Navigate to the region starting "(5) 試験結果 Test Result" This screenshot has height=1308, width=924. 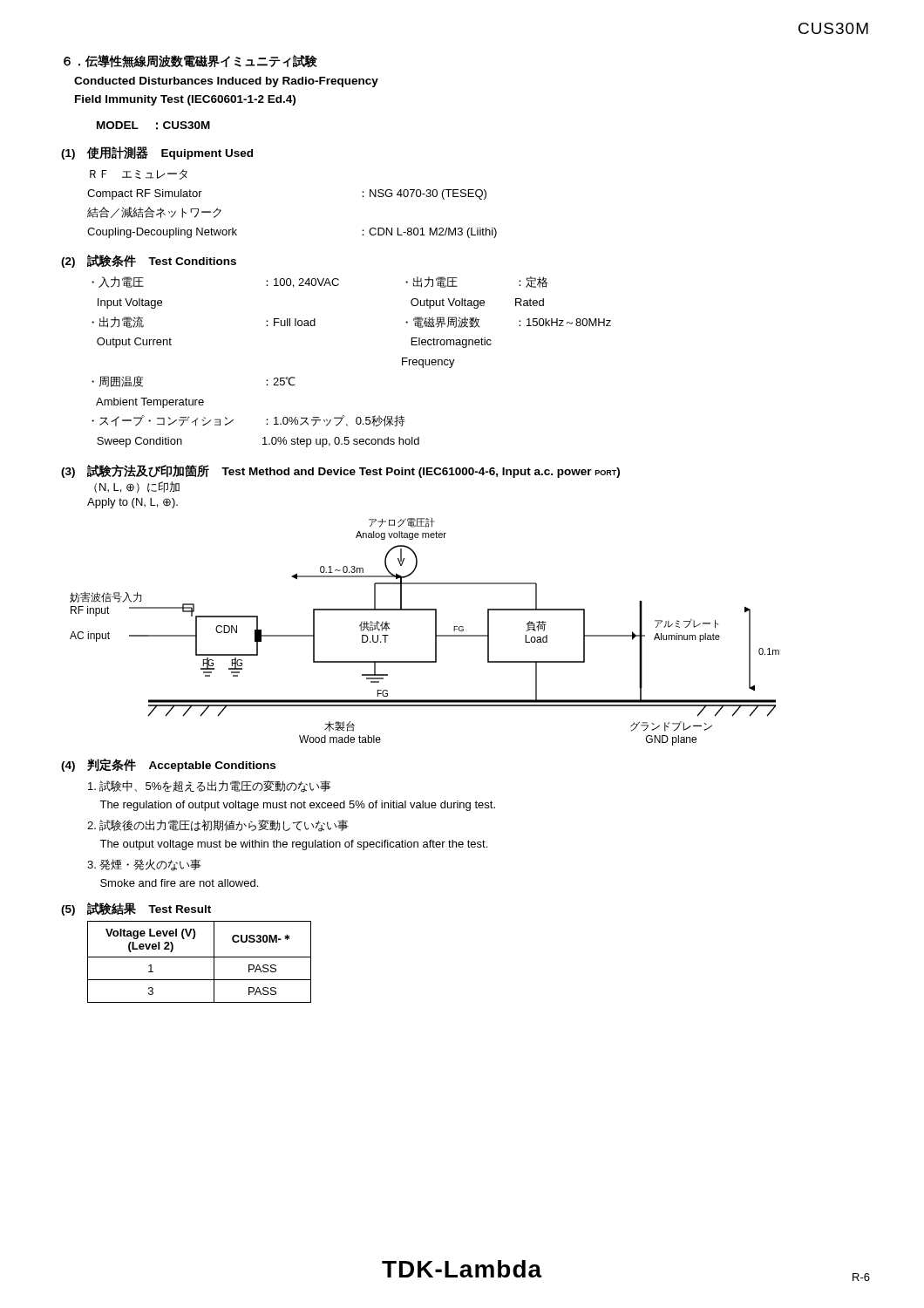[136, 909]
